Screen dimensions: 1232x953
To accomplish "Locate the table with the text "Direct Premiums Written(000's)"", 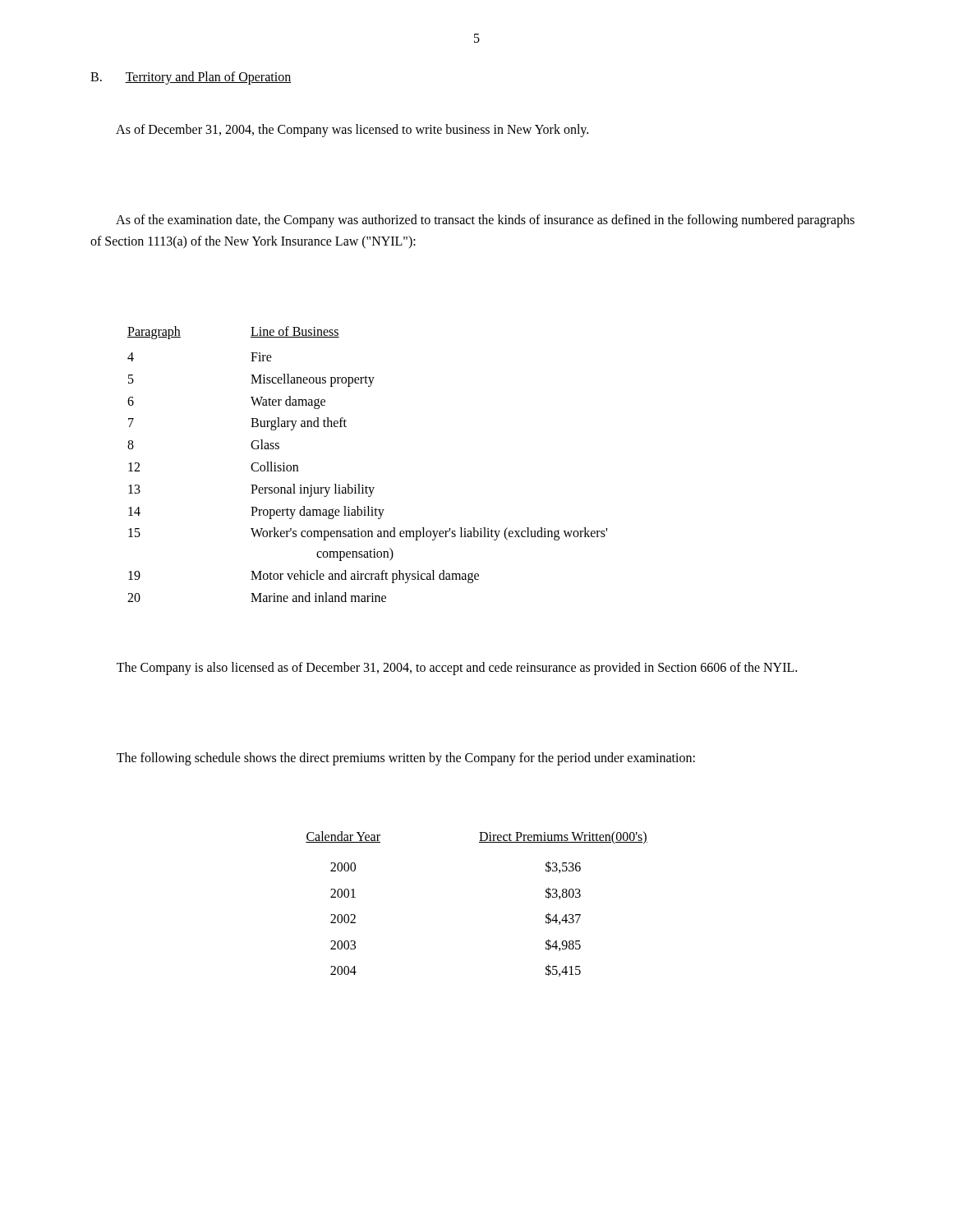I will pos(476,907).
